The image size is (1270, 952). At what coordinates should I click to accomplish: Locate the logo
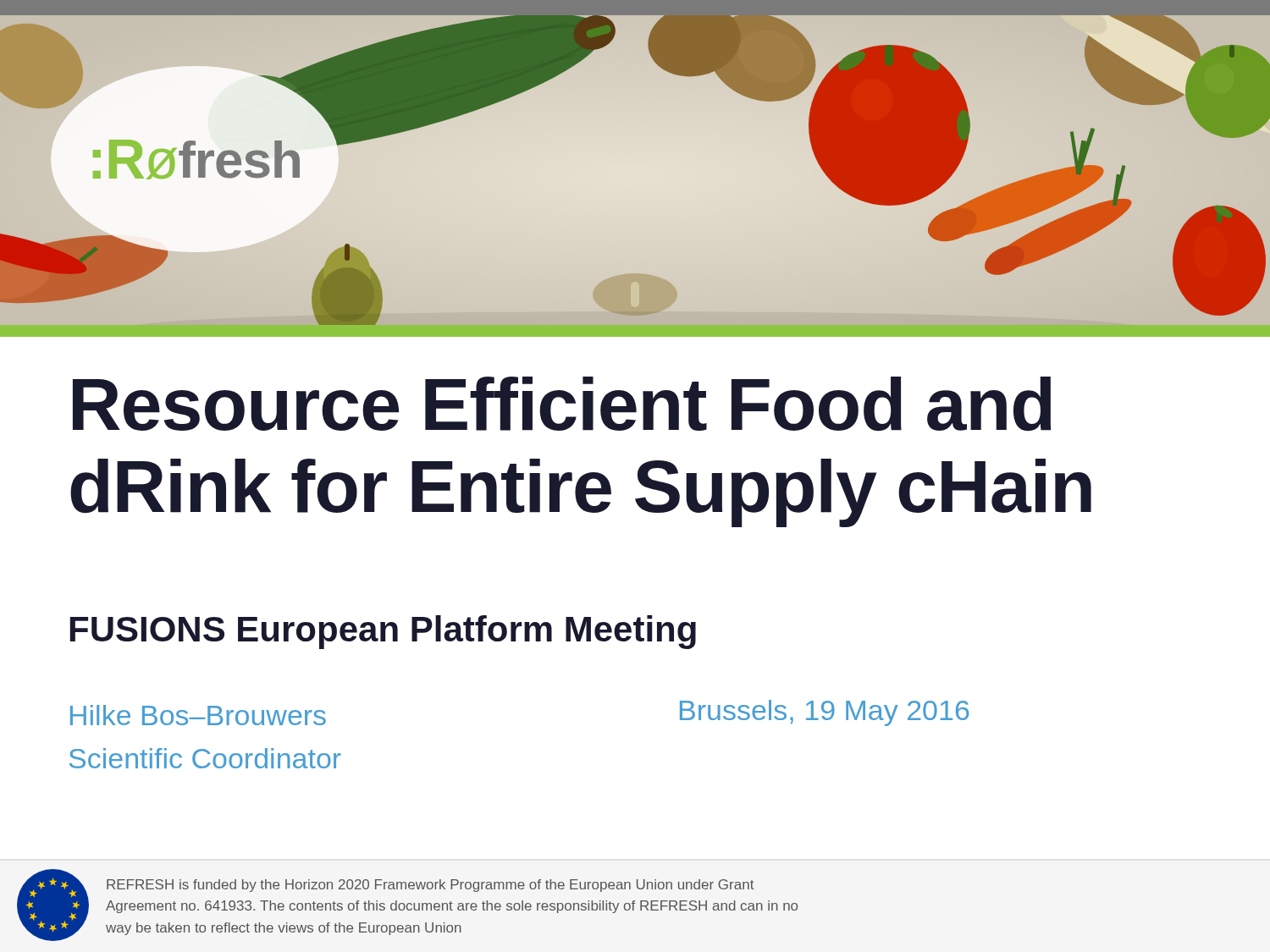coord(61,906)
